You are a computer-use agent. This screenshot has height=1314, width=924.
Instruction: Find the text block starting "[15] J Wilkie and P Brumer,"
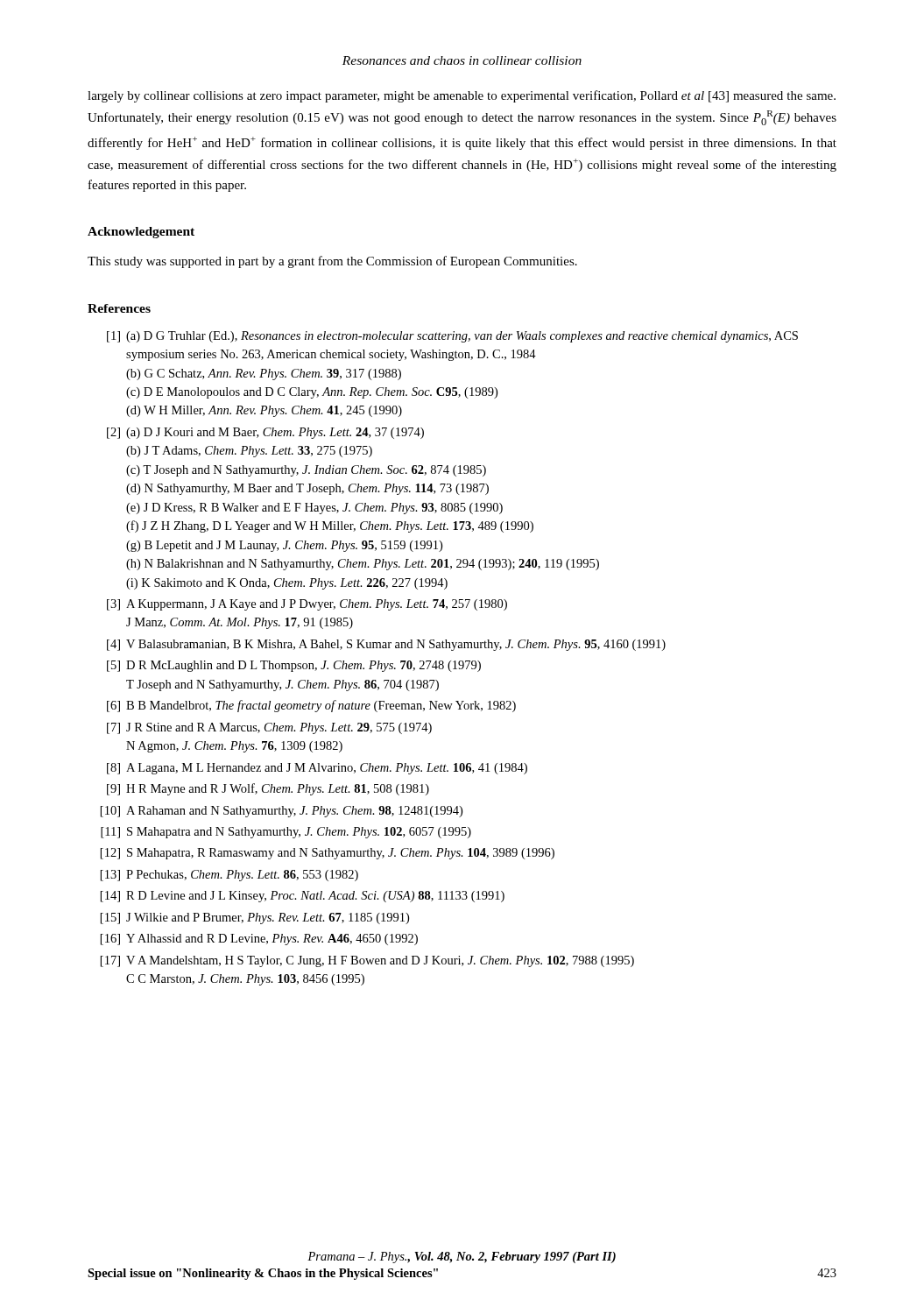pos(255,918)
